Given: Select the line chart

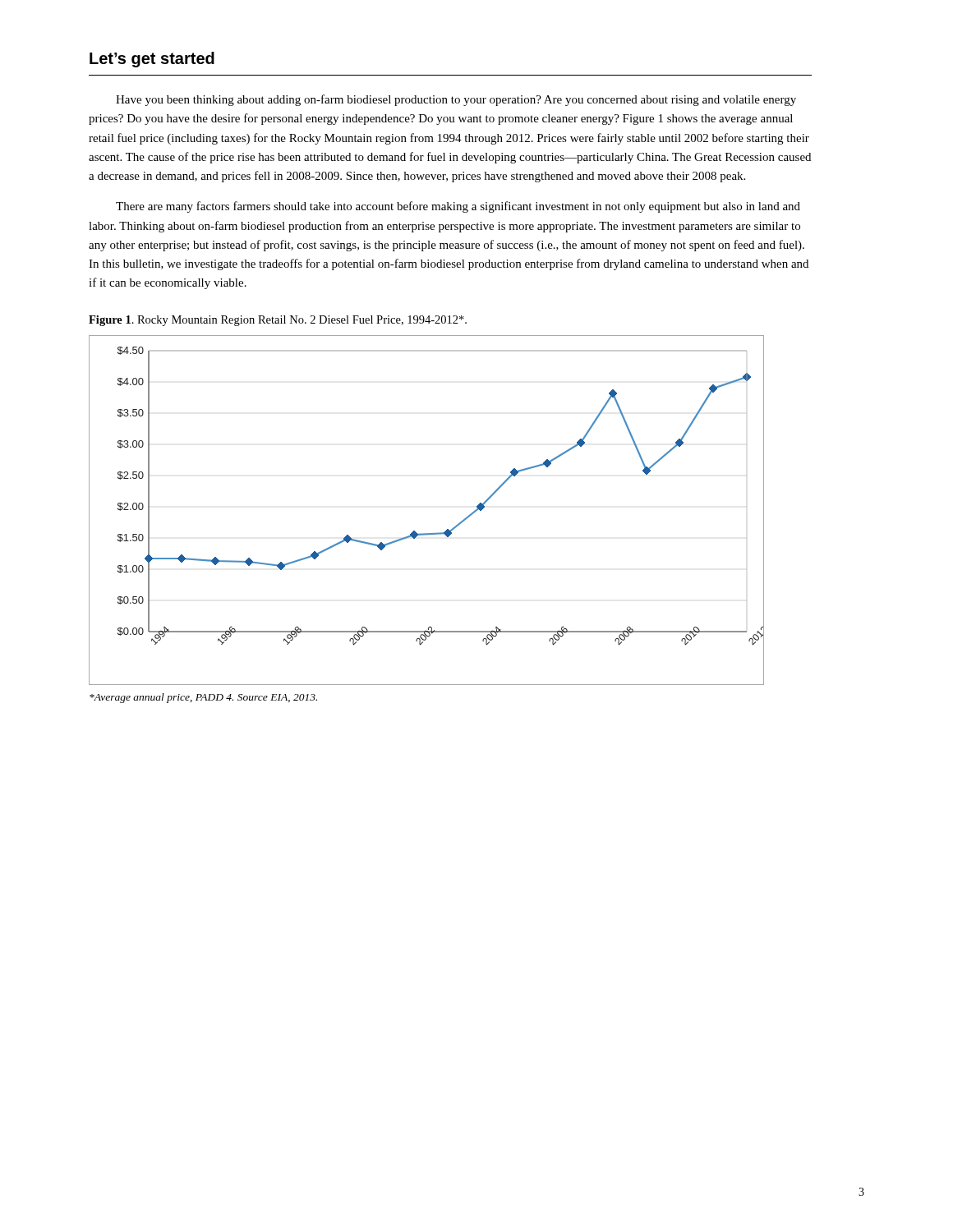Looking at the screenshot, I should 426,510.
